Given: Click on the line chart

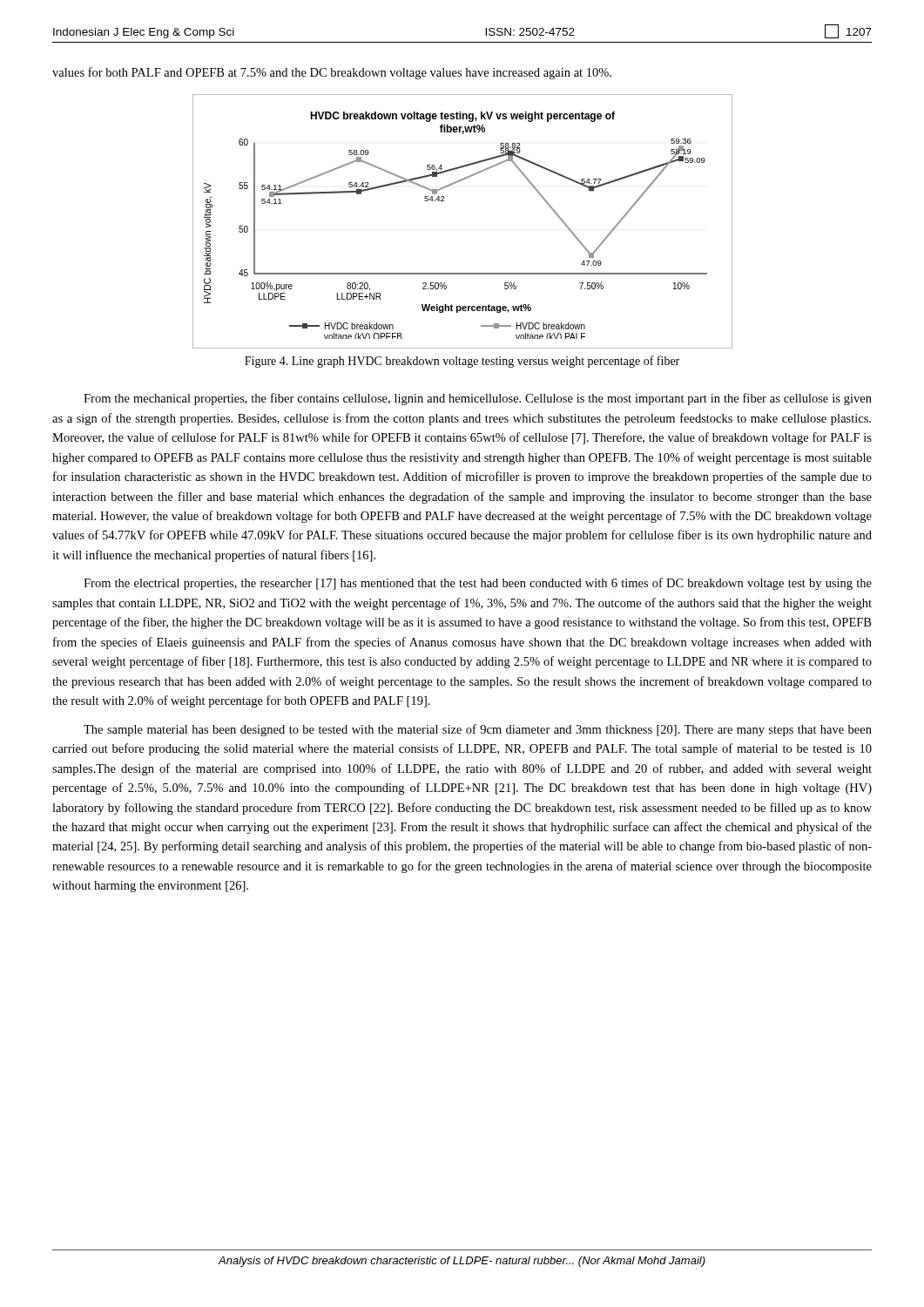Looking at the screenshot, I should pyautogui.click(x=462, y=222).
